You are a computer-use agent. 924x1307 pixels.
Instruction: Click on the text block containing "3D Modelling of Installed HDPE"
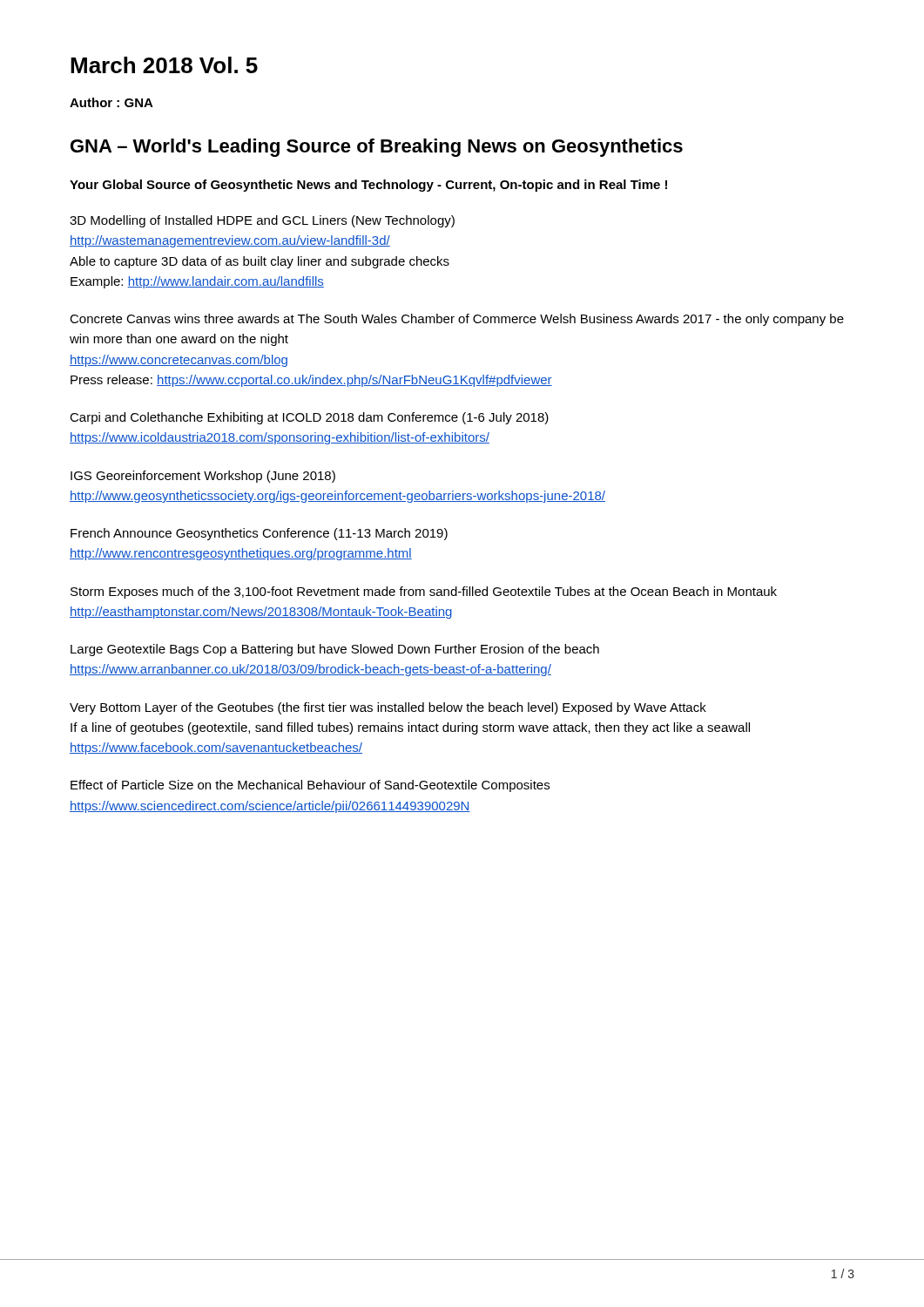pyautogui.click(x=262, y=250)
